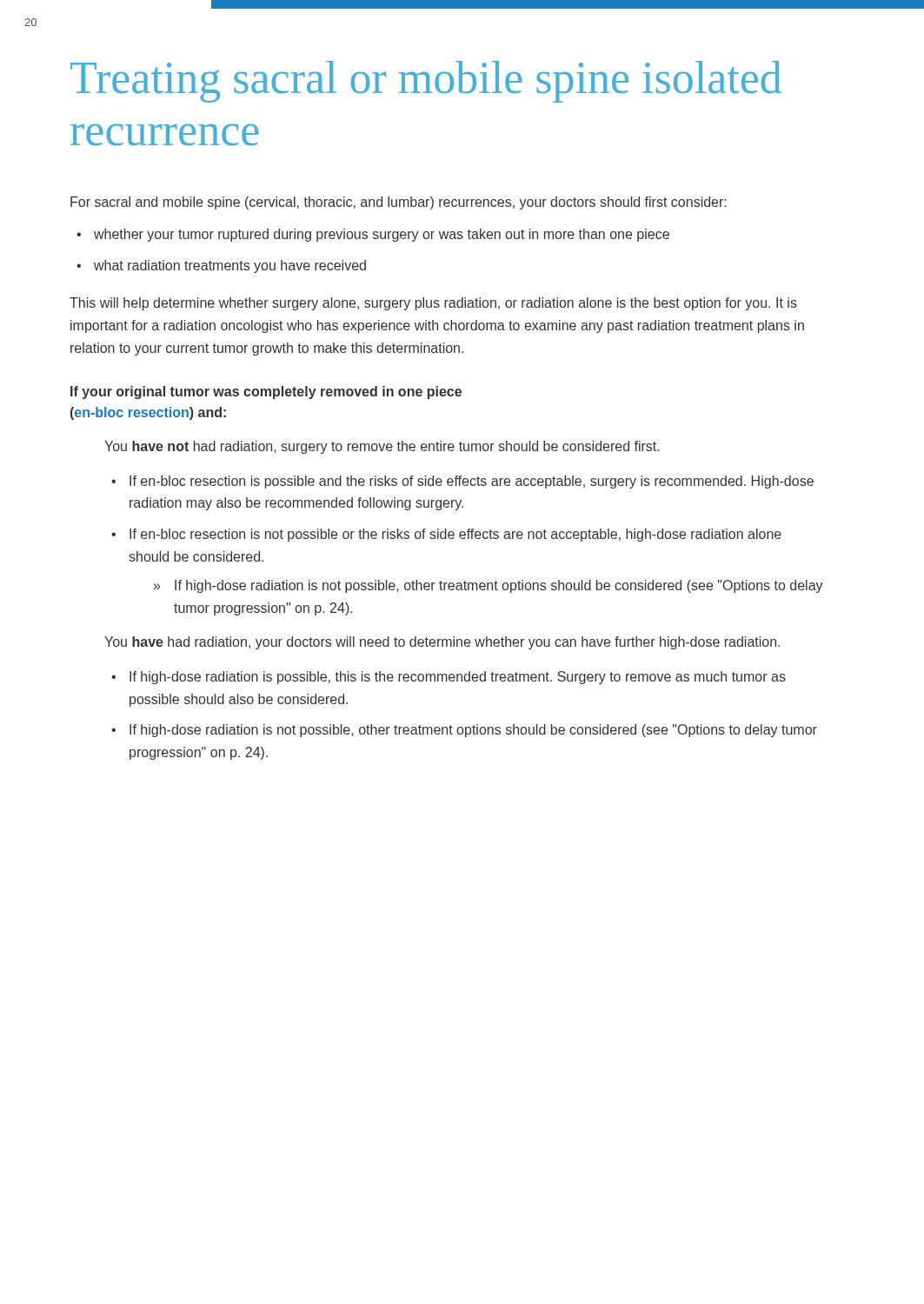Find the element starting "Treating sacral or mobile spine isolated recurrence"

coord(426,104)
